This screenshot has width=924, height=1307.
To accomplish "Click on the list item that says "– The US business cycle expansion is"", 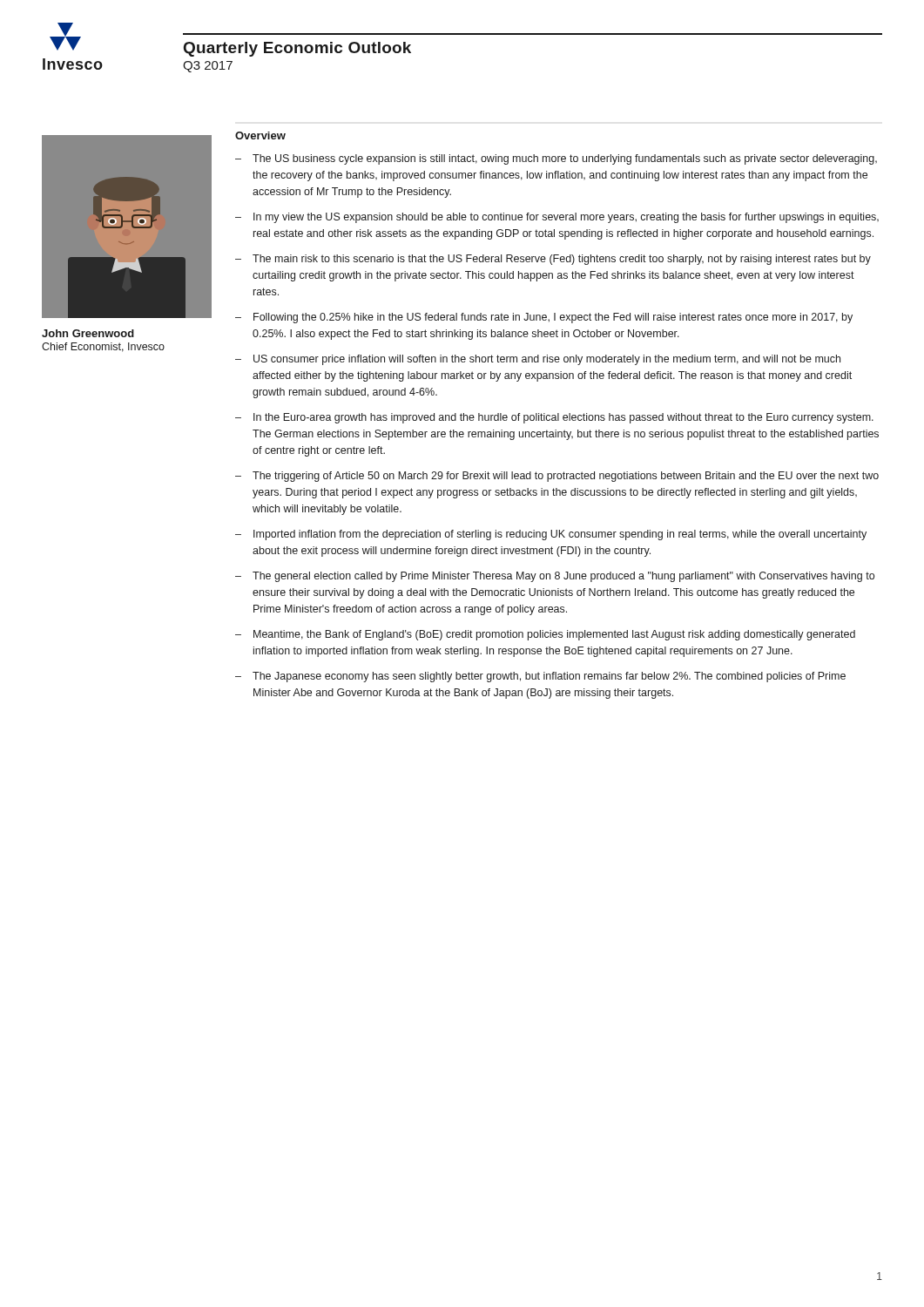I will coord(559,175).
